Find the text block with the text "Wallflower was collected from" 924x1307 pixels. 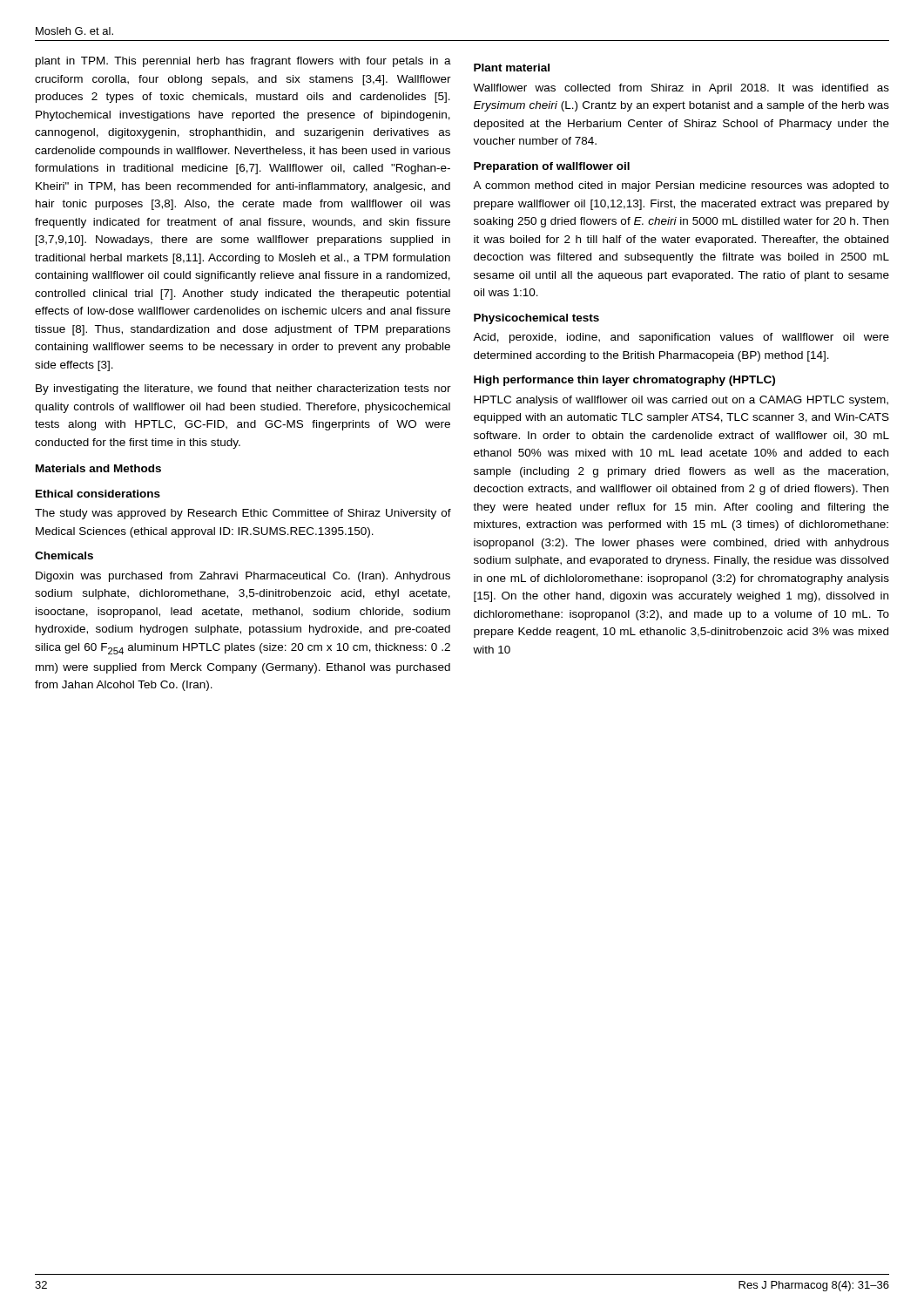tap(681, 115)
